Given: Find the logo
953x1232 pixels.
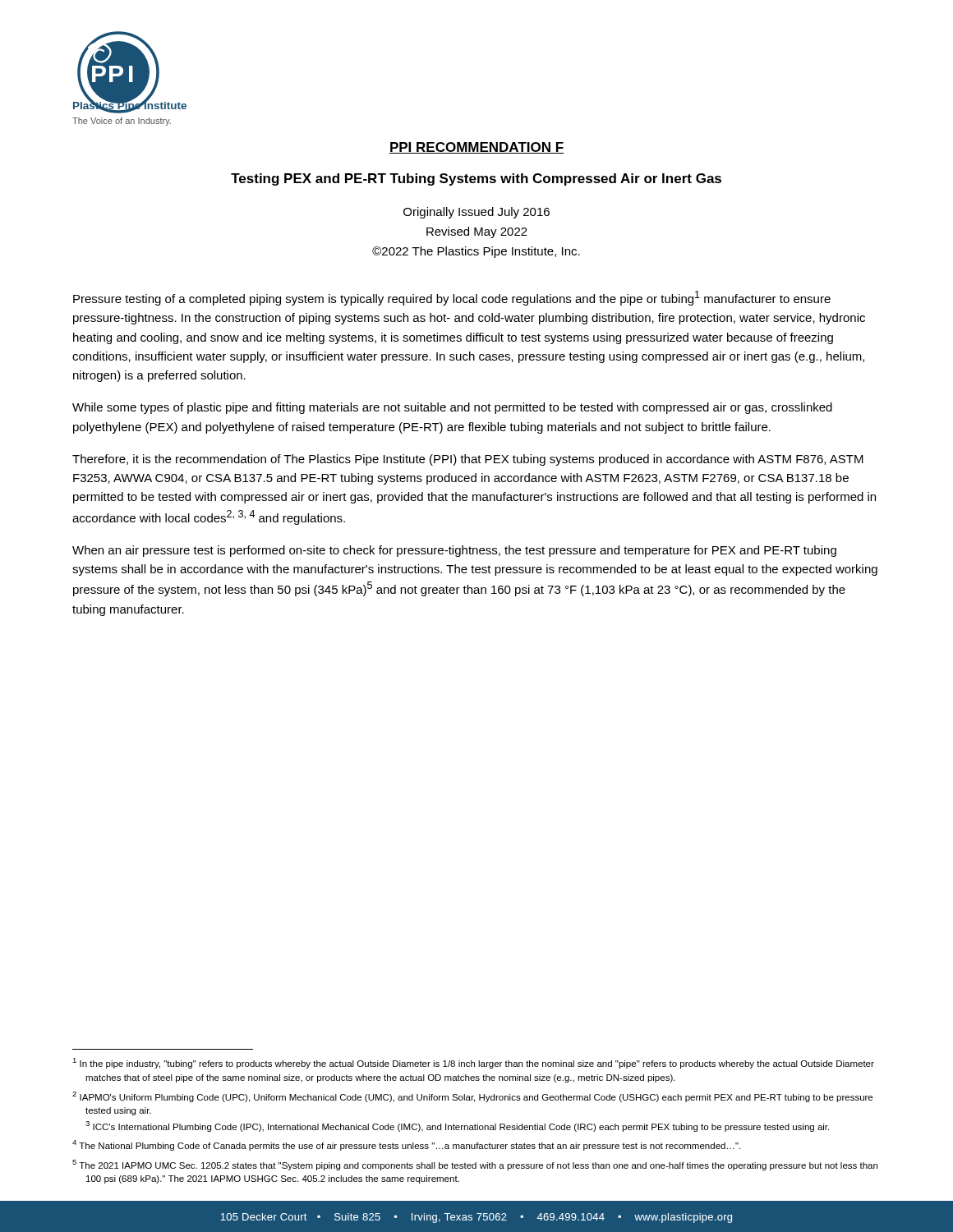Looking at the screenshot, I should pyautogui.click(x=146, y=80).
